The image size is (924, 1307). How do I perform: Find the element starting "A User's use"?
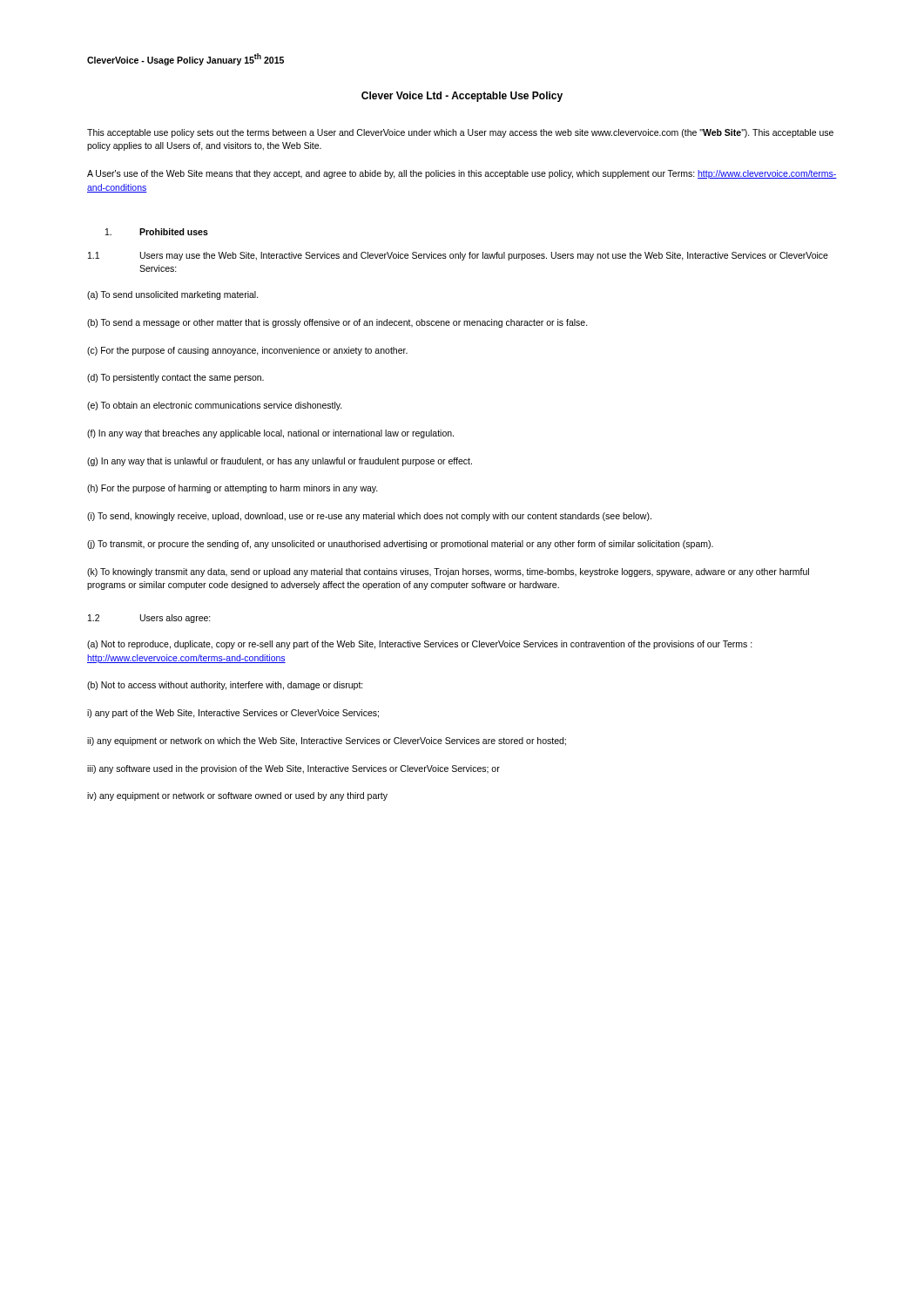(x=462, y=180)
